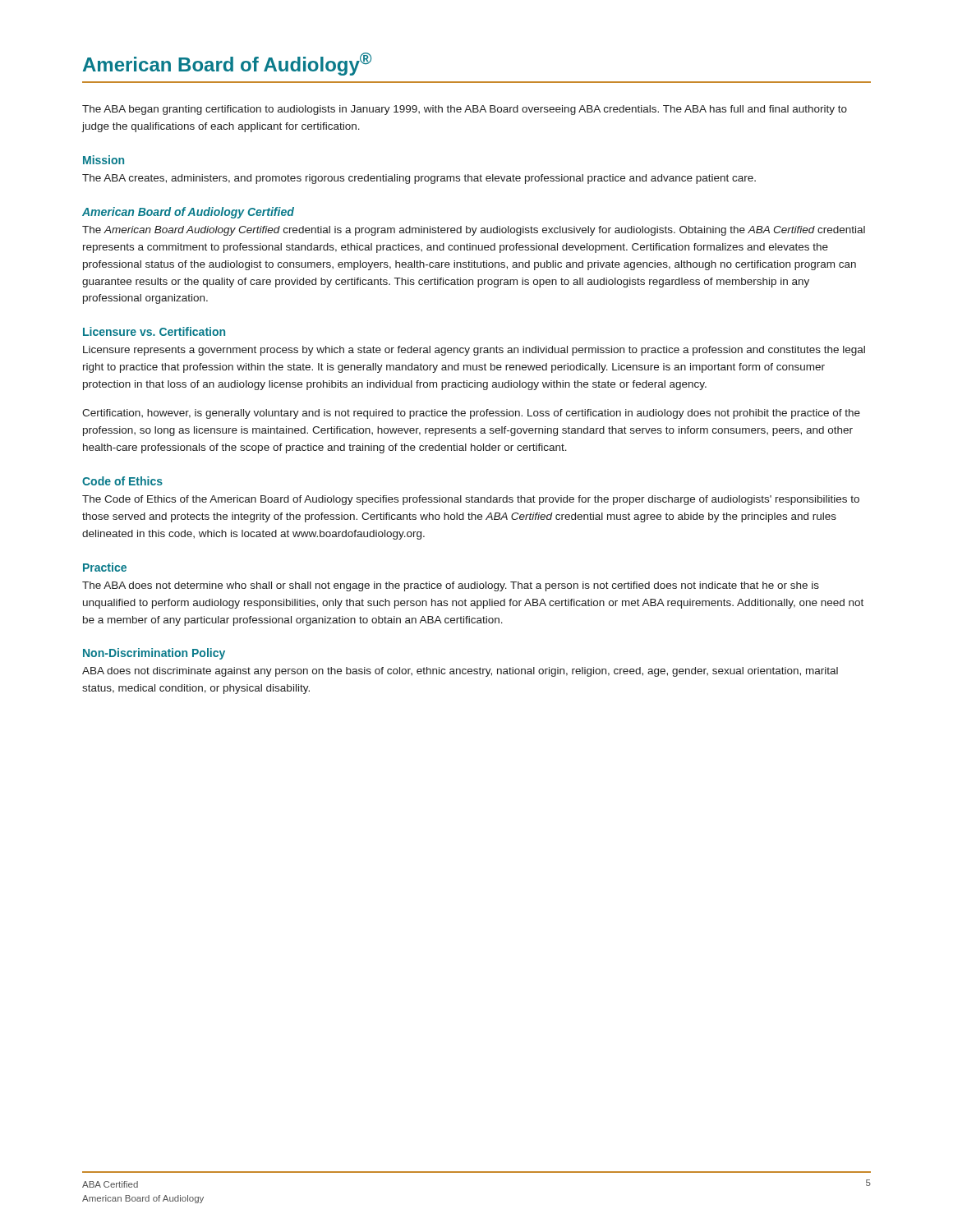Viewport: 953px width, 1232px height.
Task: Click on the block starting "The ABA creates, administers, and promotes rigorous"
Action: pos(419,178)
